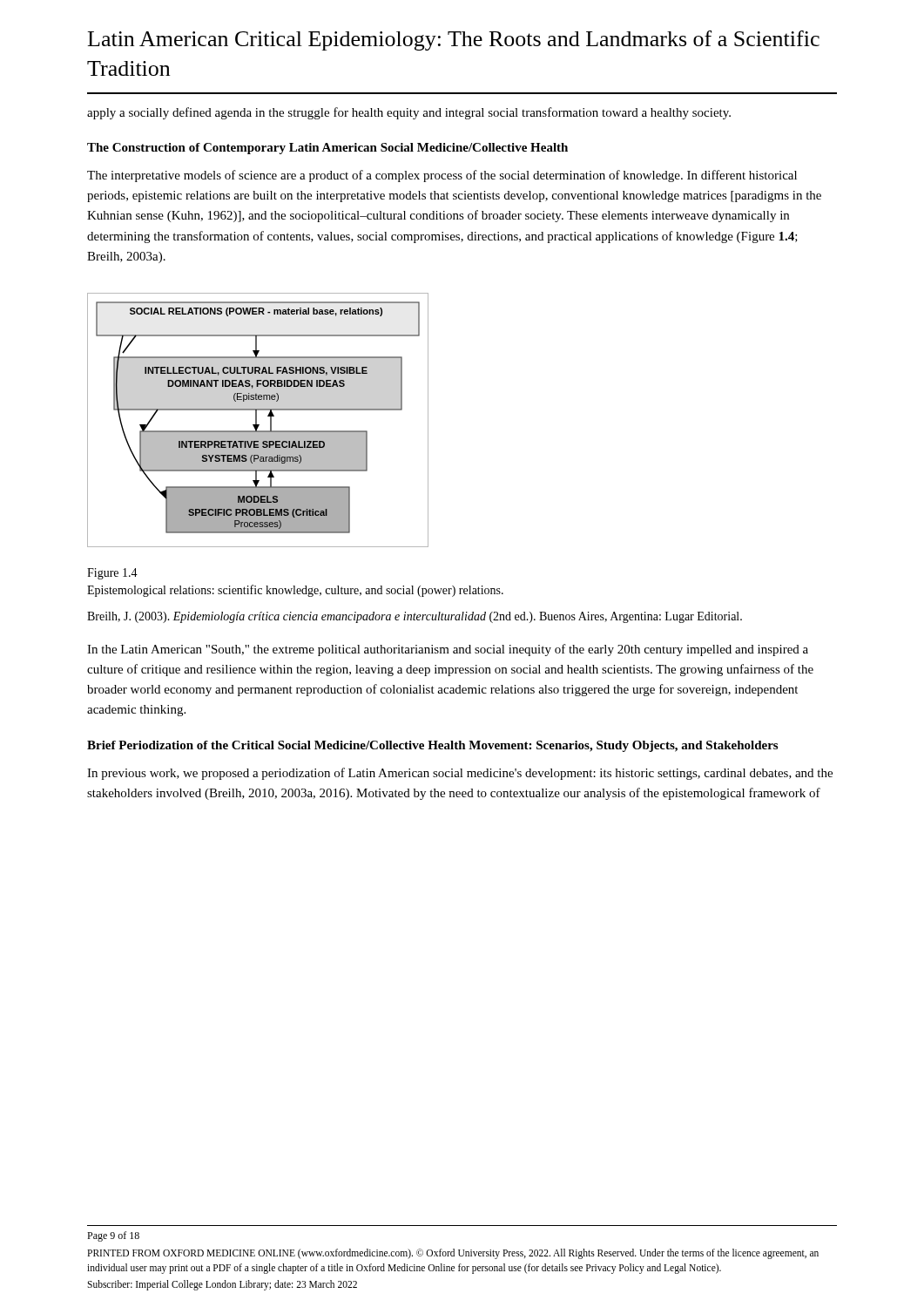
Task: Select the text block starting "The Construction of Contemporary"
Action: [x=328, y=147]
